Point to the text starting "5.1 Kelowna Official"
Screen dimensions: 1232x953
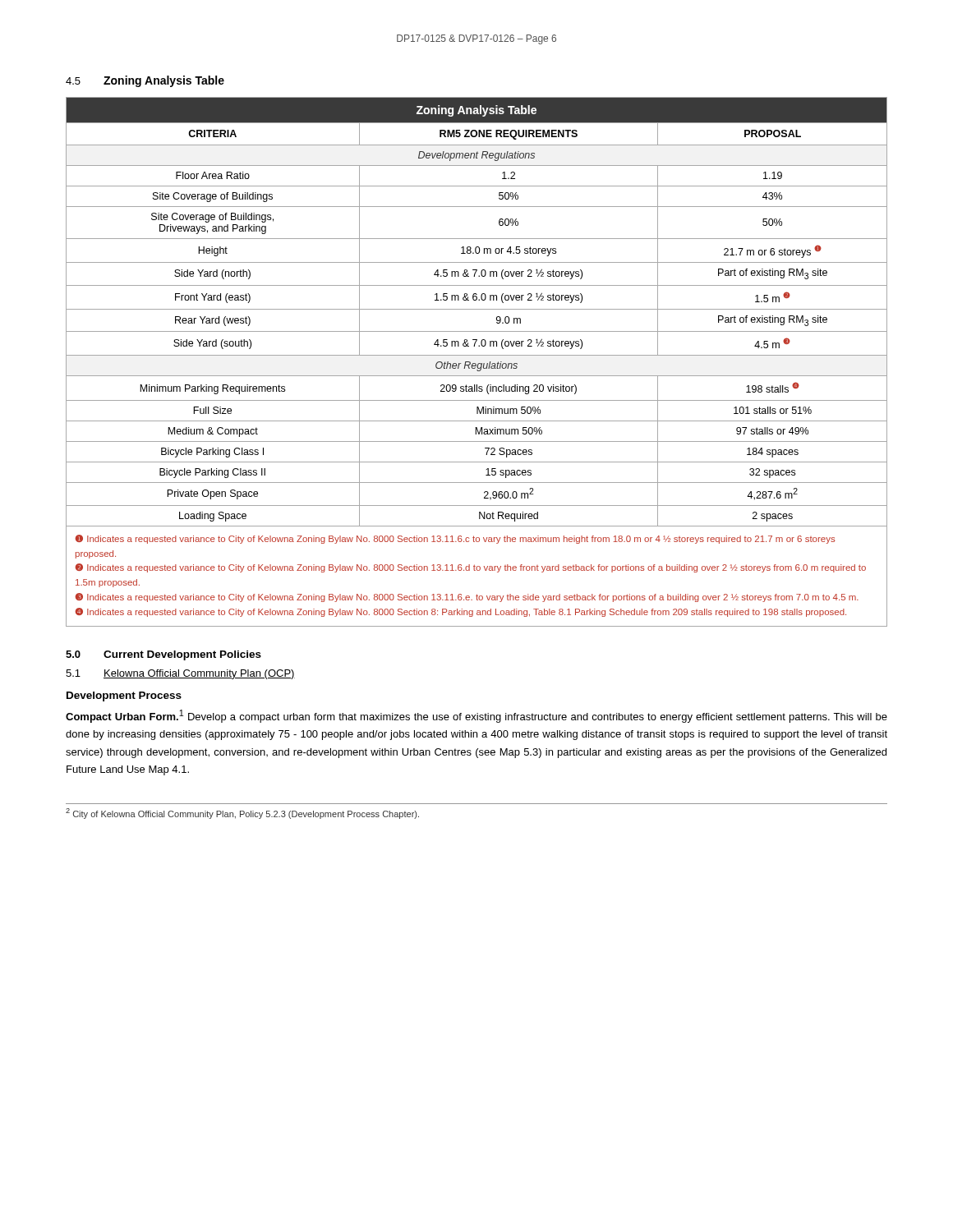(x=180, y=673)
